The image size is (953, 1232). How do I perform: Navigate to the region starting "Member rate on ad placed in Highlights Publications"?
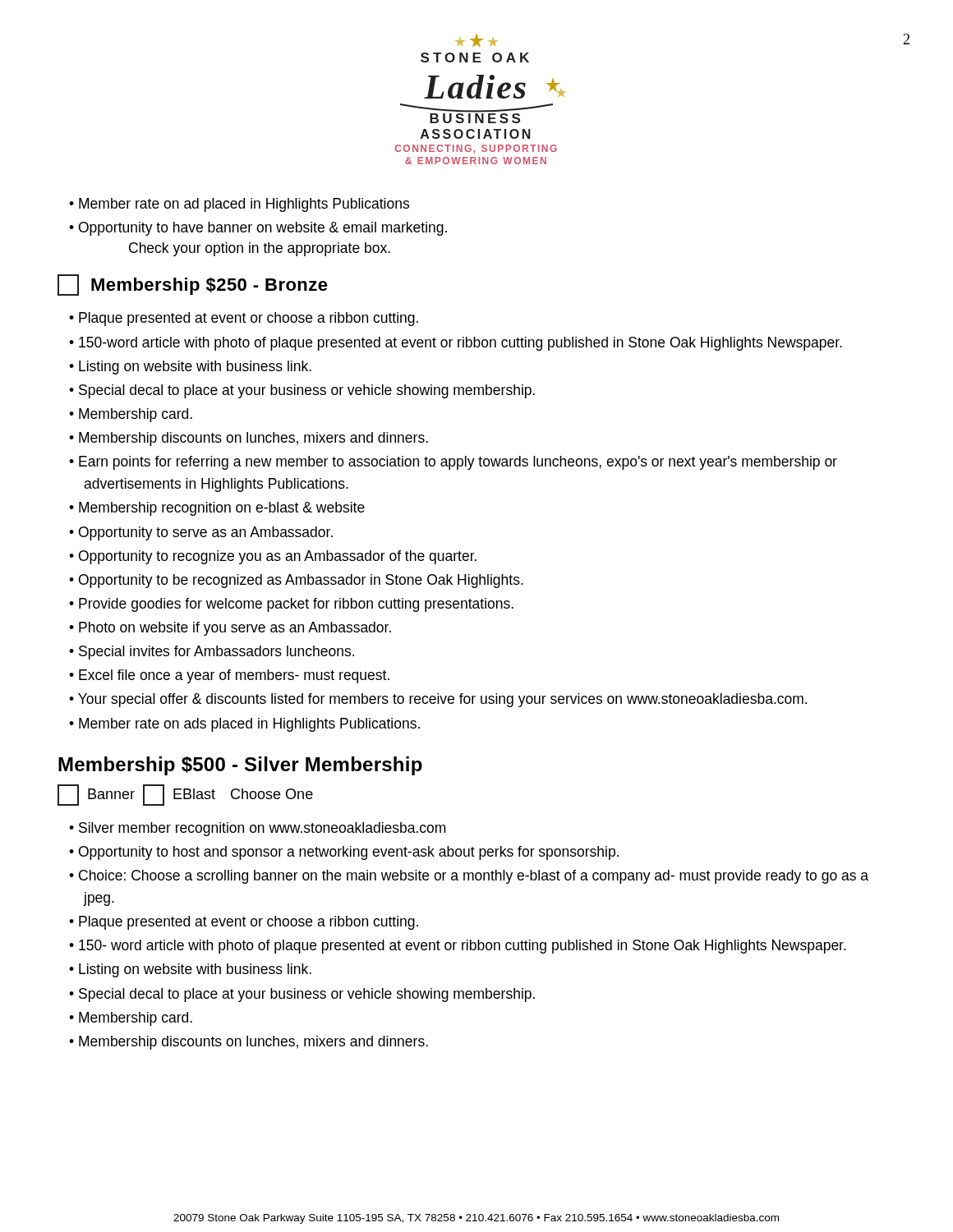(x=239, y=205)
